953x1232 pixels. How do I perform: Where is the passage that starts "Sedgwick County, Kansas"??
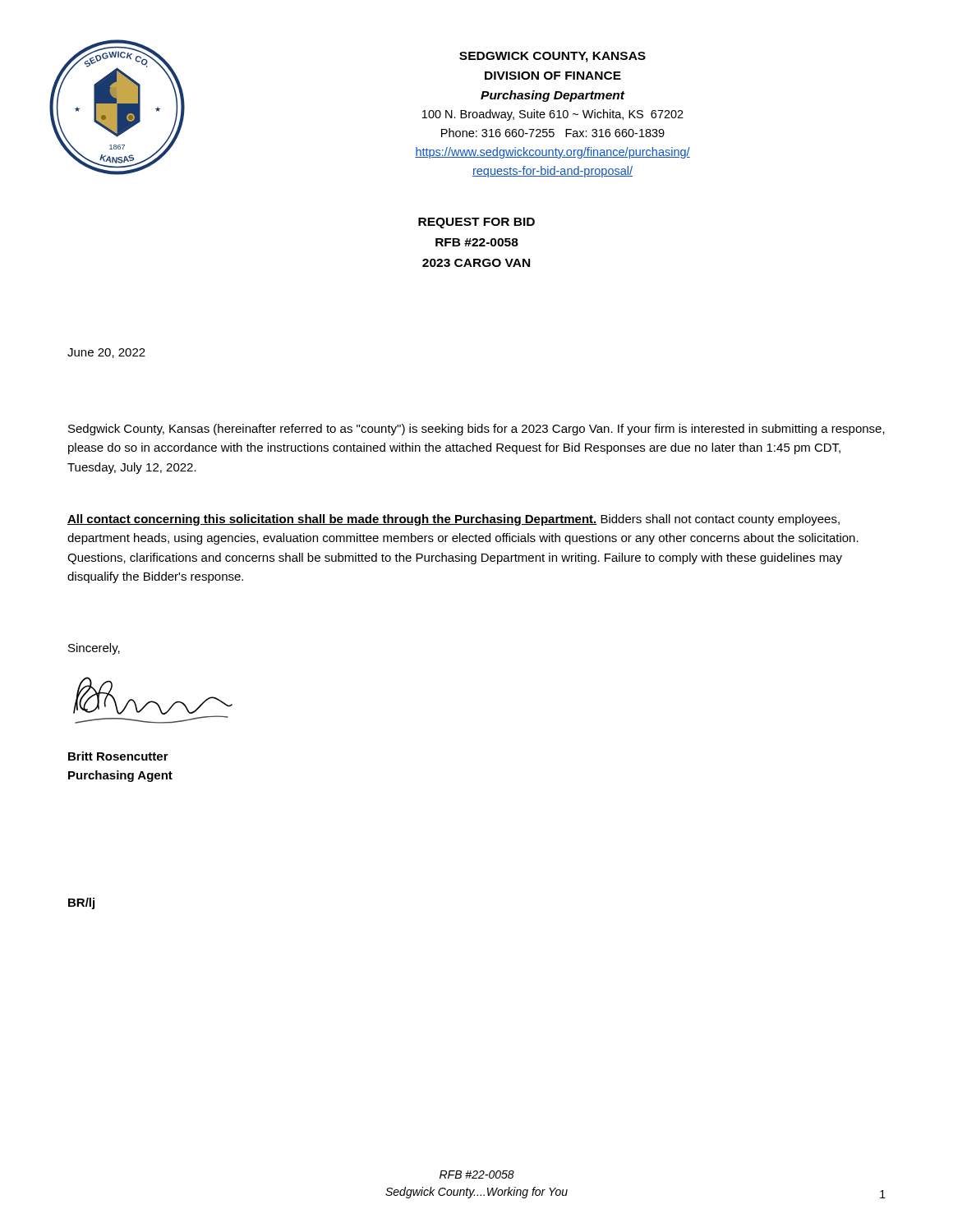pyautogui.click(x=476, y=447)
